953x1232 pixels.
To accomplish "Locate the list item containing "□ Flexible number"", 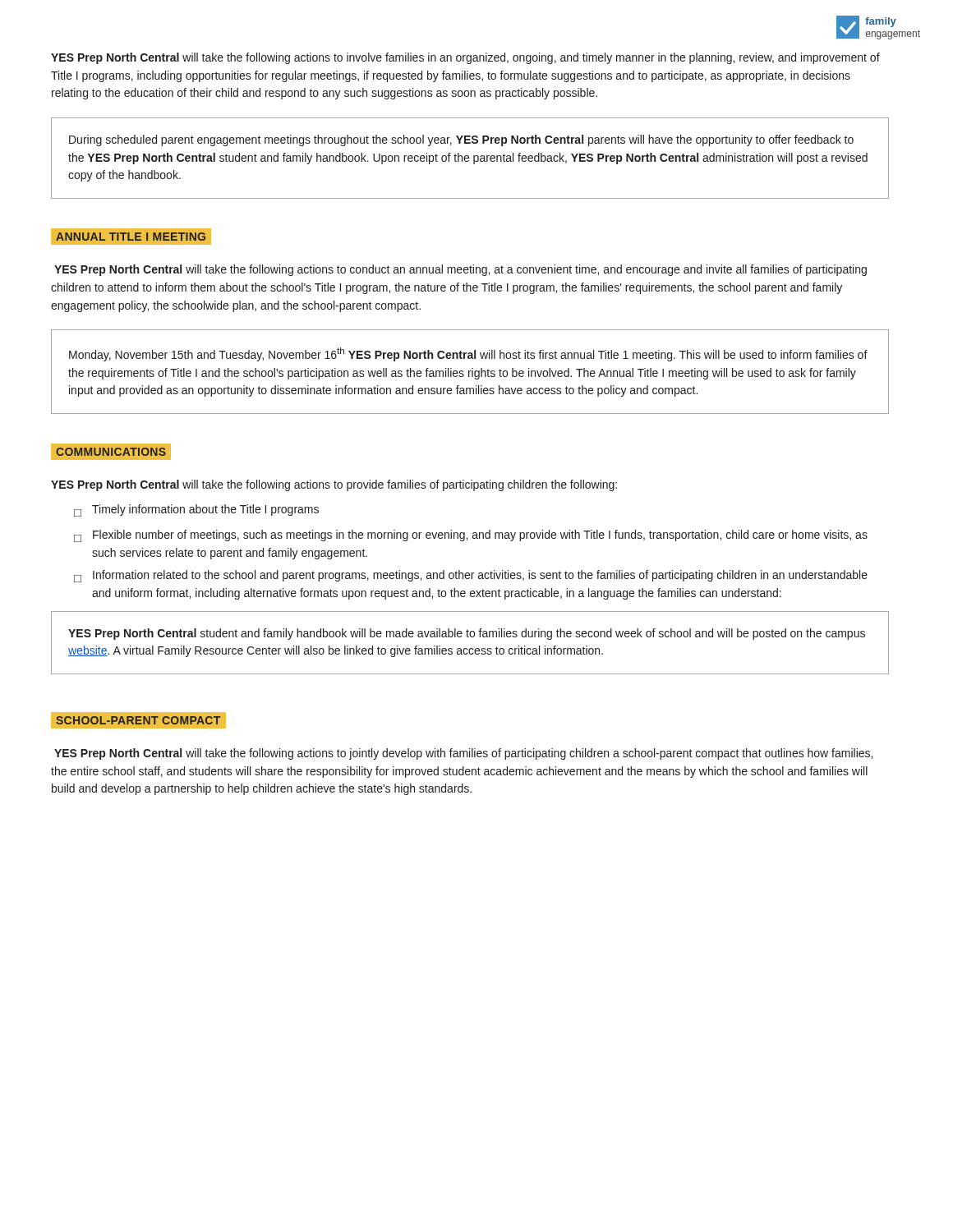I will [x=481, y=544].
